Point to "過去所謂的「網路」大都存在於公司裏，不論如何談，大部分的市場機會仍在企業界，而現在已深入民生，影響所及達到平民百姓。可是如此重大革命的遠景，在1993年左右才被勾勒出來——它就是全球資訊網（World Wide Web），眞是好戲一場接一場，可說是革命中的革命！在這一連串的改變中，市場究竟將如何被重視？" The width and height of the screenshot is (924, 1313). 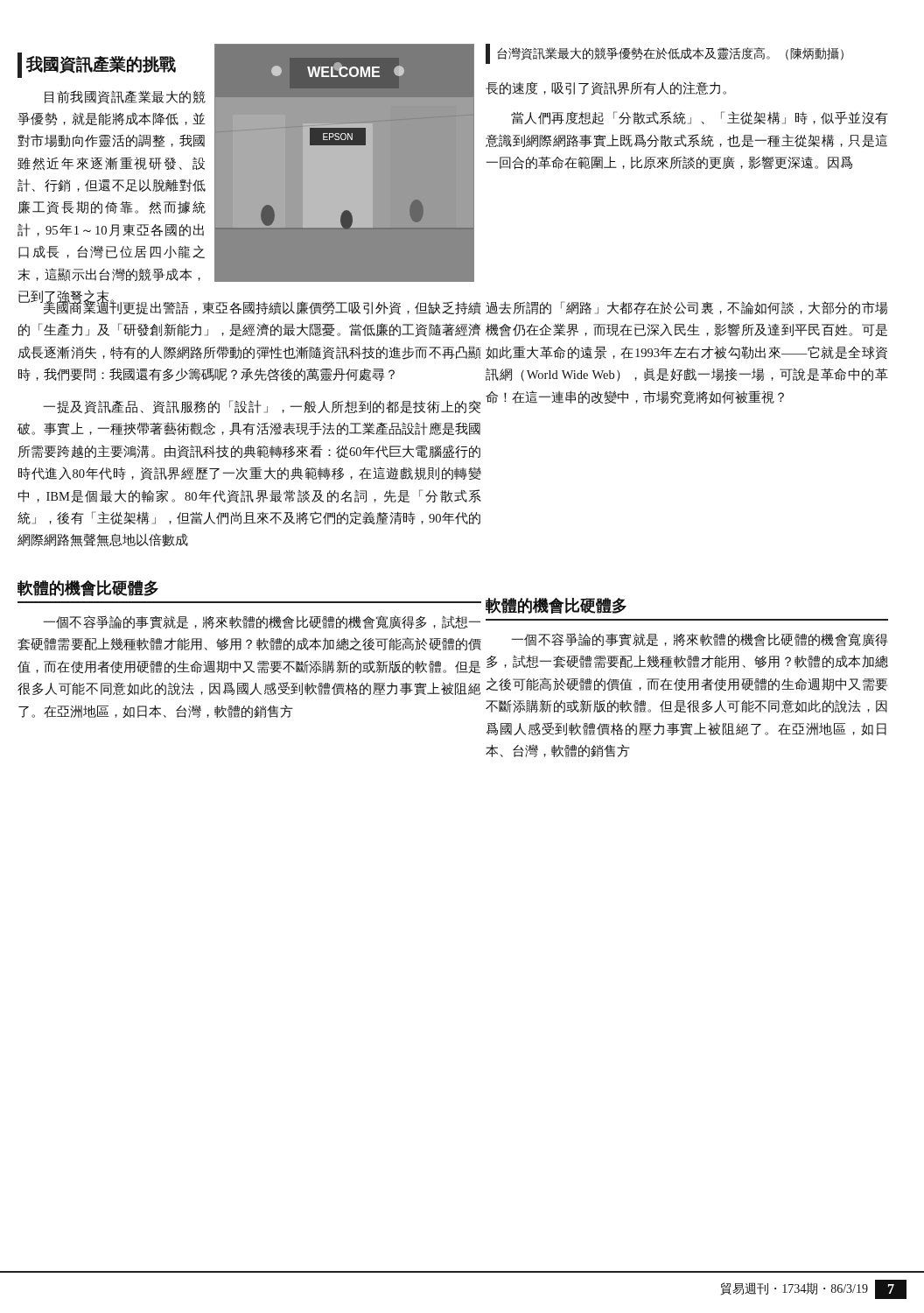687,353
